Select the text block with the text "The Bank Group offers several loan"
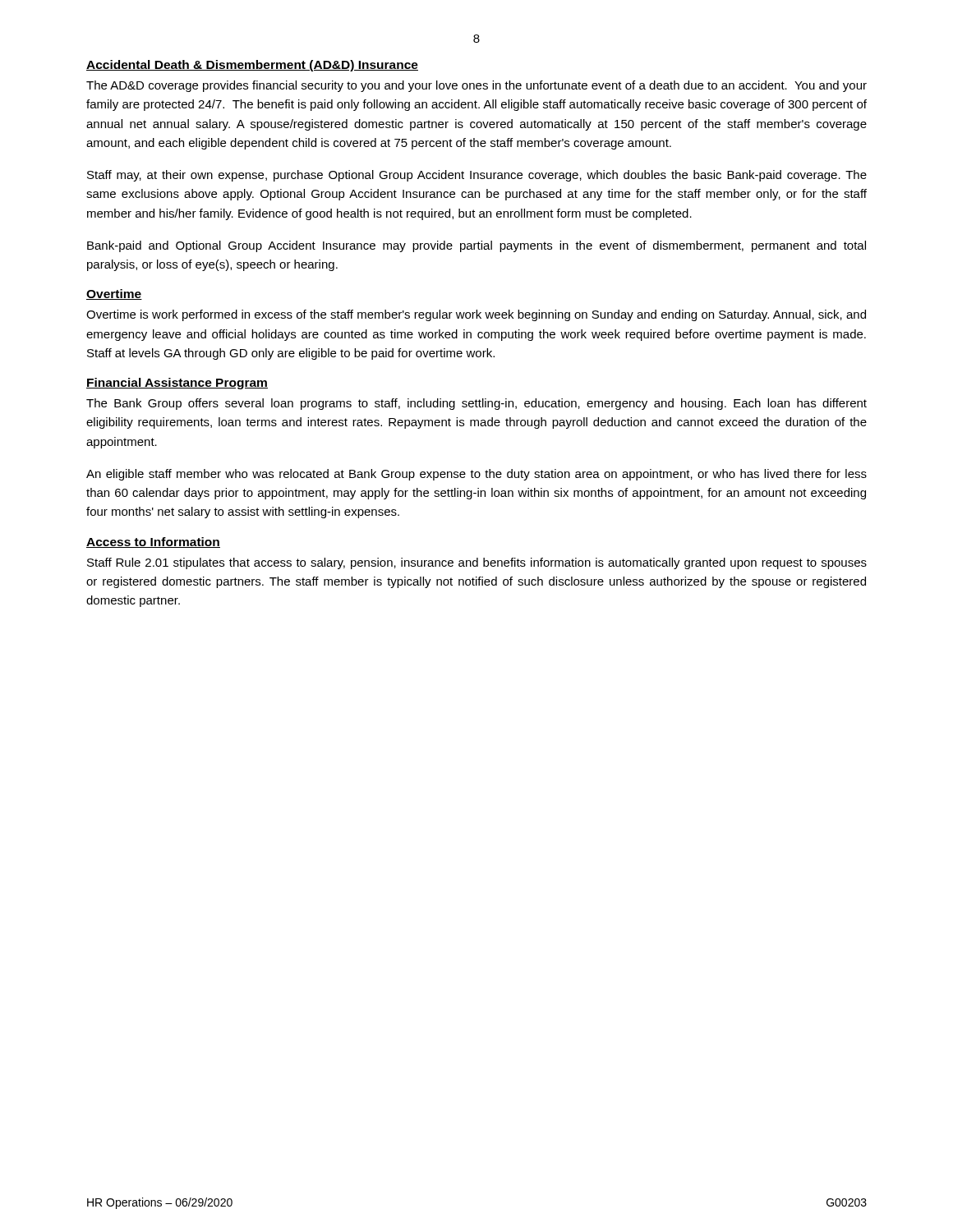 pyautogui.click(x=476, y=422)
